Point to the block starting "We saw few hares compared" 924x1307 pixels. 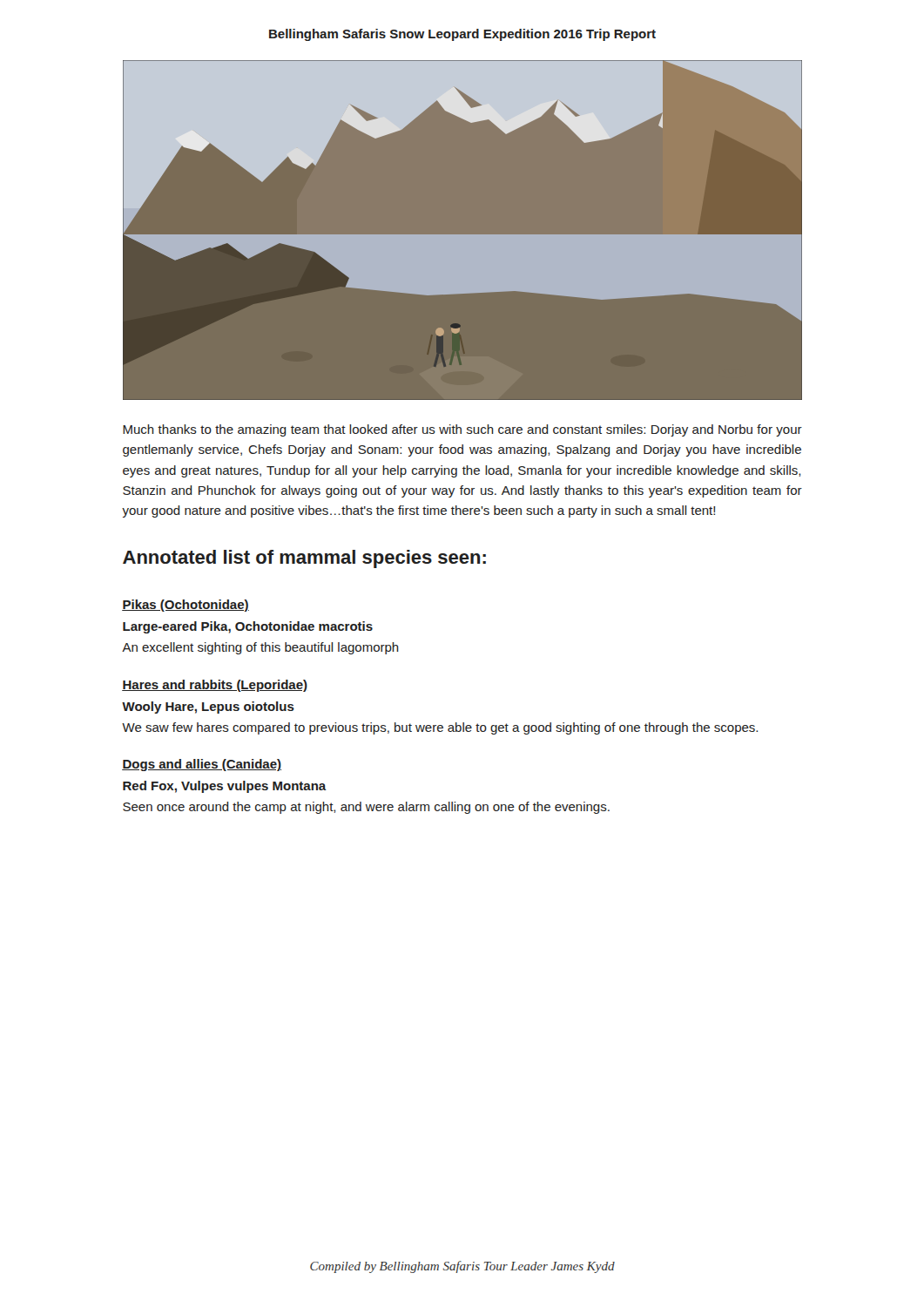441,727
